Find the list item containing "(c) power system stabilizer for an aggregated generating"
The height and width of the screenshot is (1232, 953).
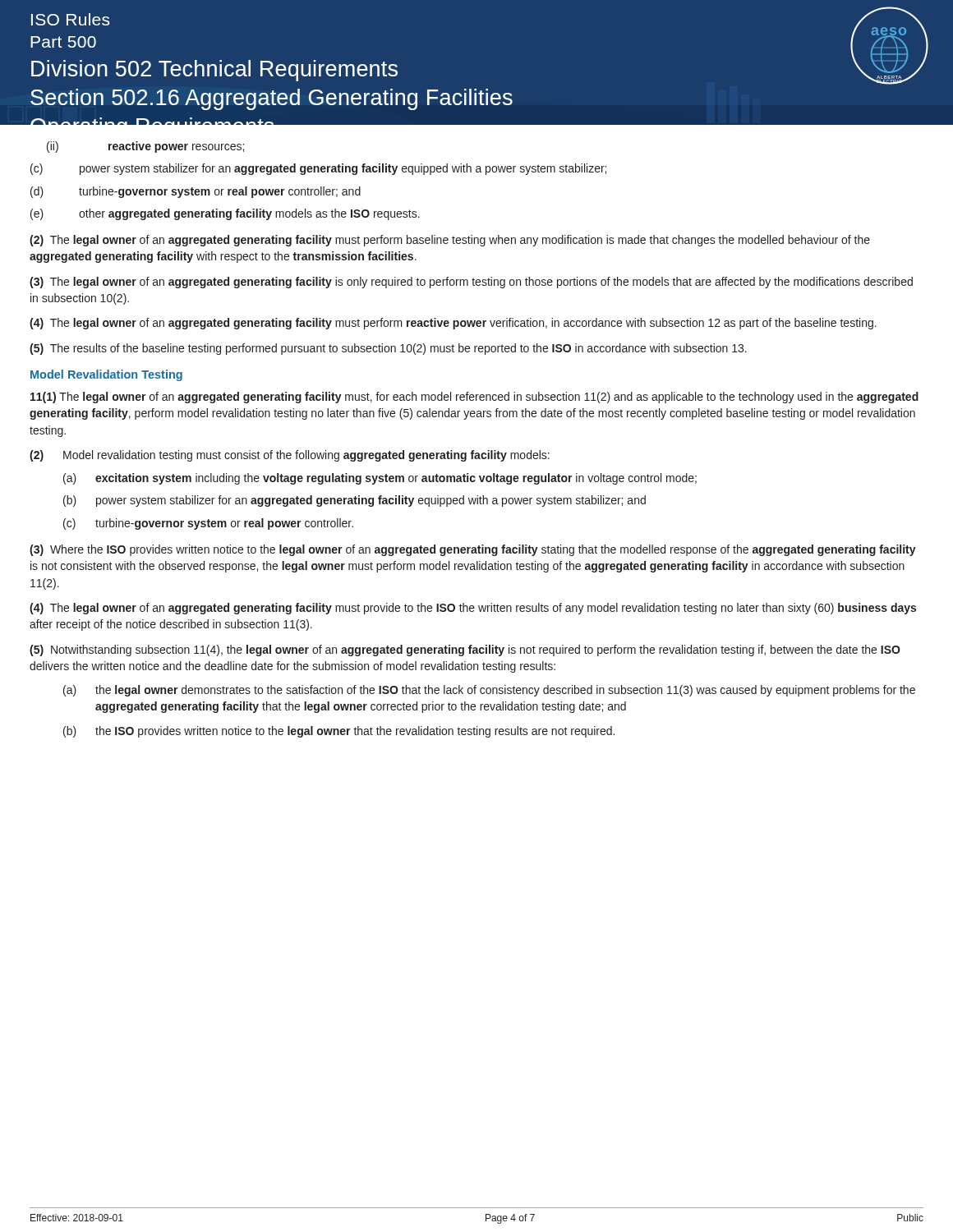[x=319, y=169]
